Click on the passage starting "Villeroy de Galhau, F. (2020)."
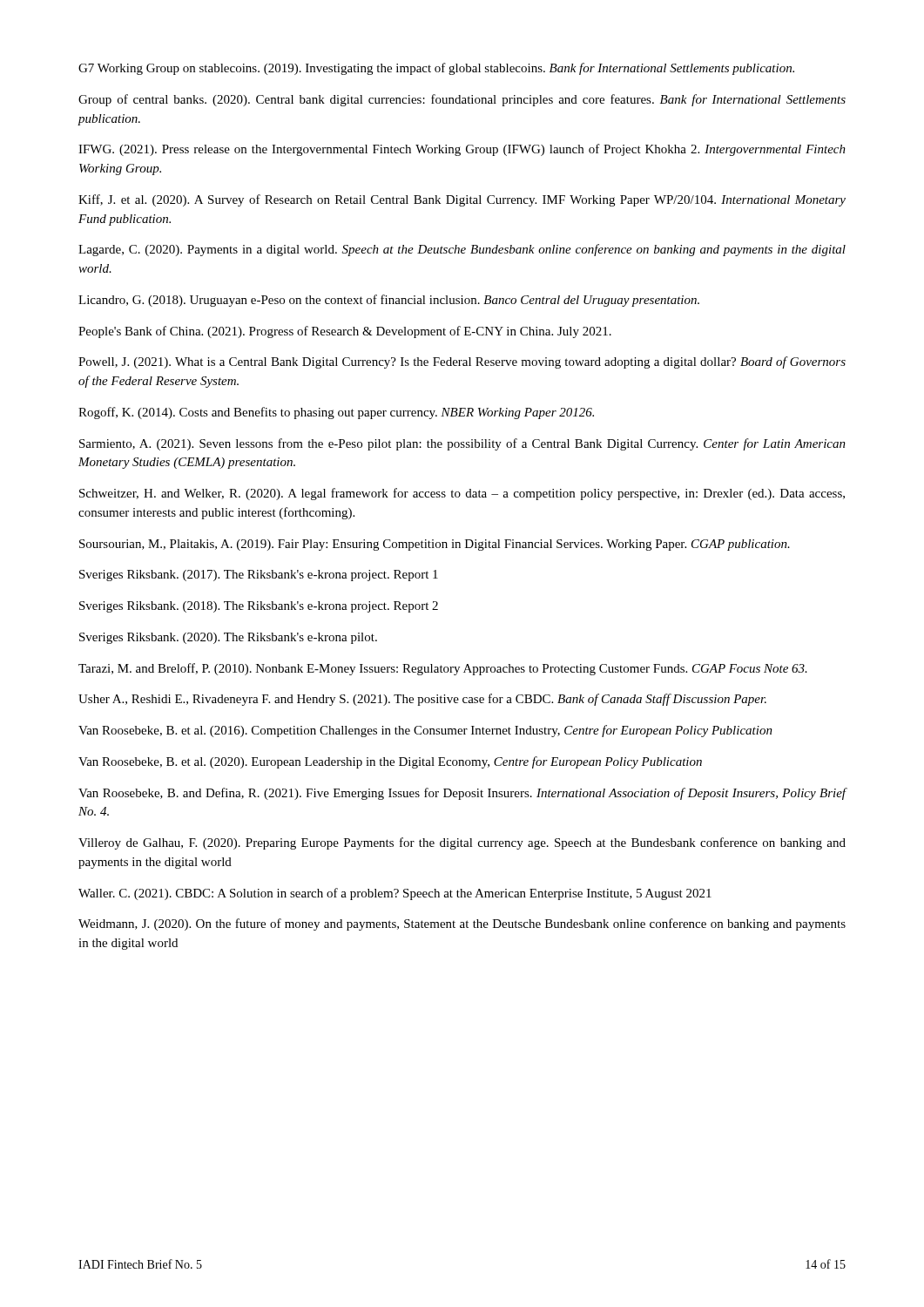This screenshot has width=924, height=1307. click(x=462, y=852)
